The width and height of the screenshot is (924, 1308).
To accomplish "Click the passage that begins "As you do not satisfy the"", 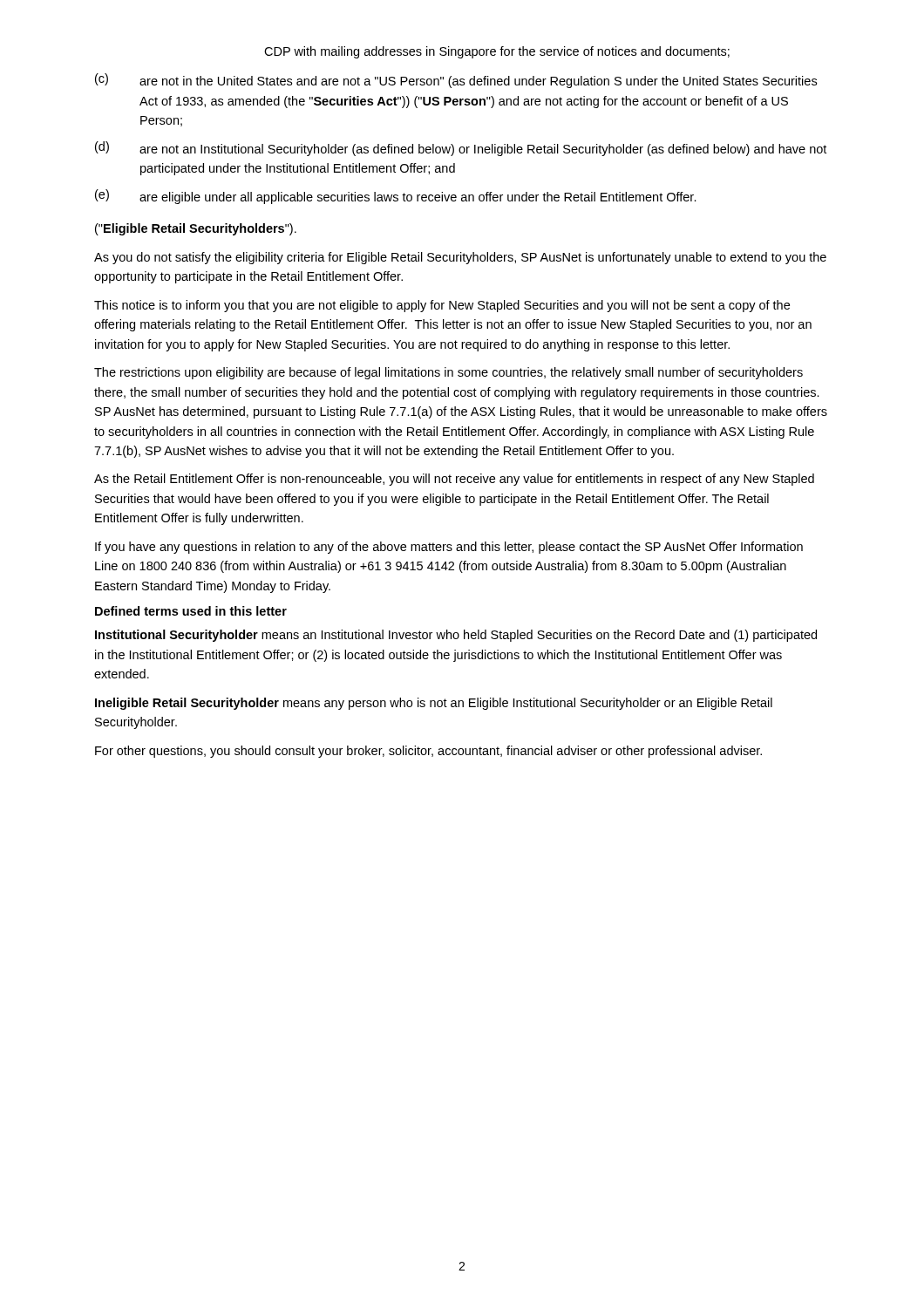I will pos(462,267).
